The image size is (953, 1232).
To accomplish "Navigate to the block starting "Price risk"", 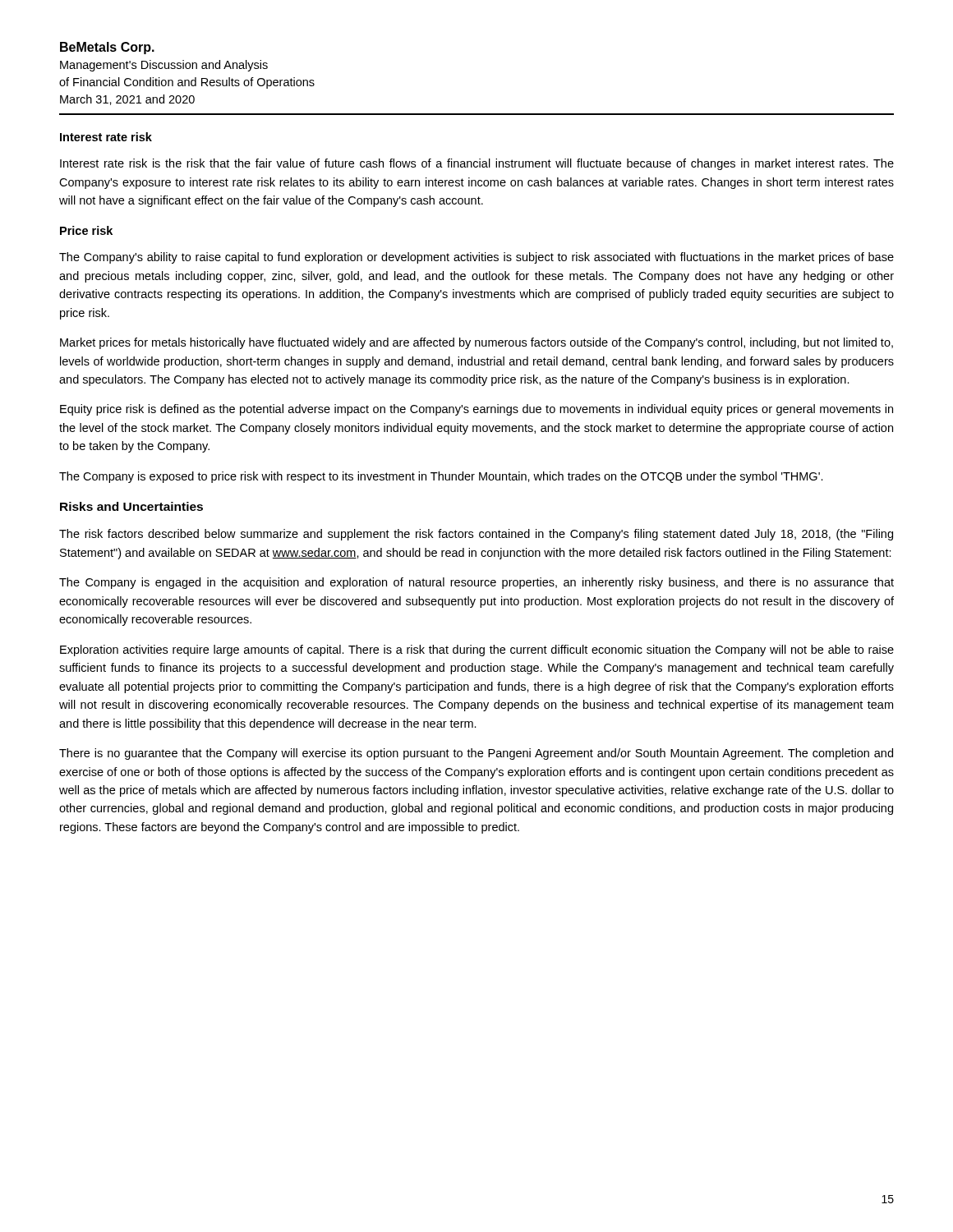I will [x=86, y=230].
